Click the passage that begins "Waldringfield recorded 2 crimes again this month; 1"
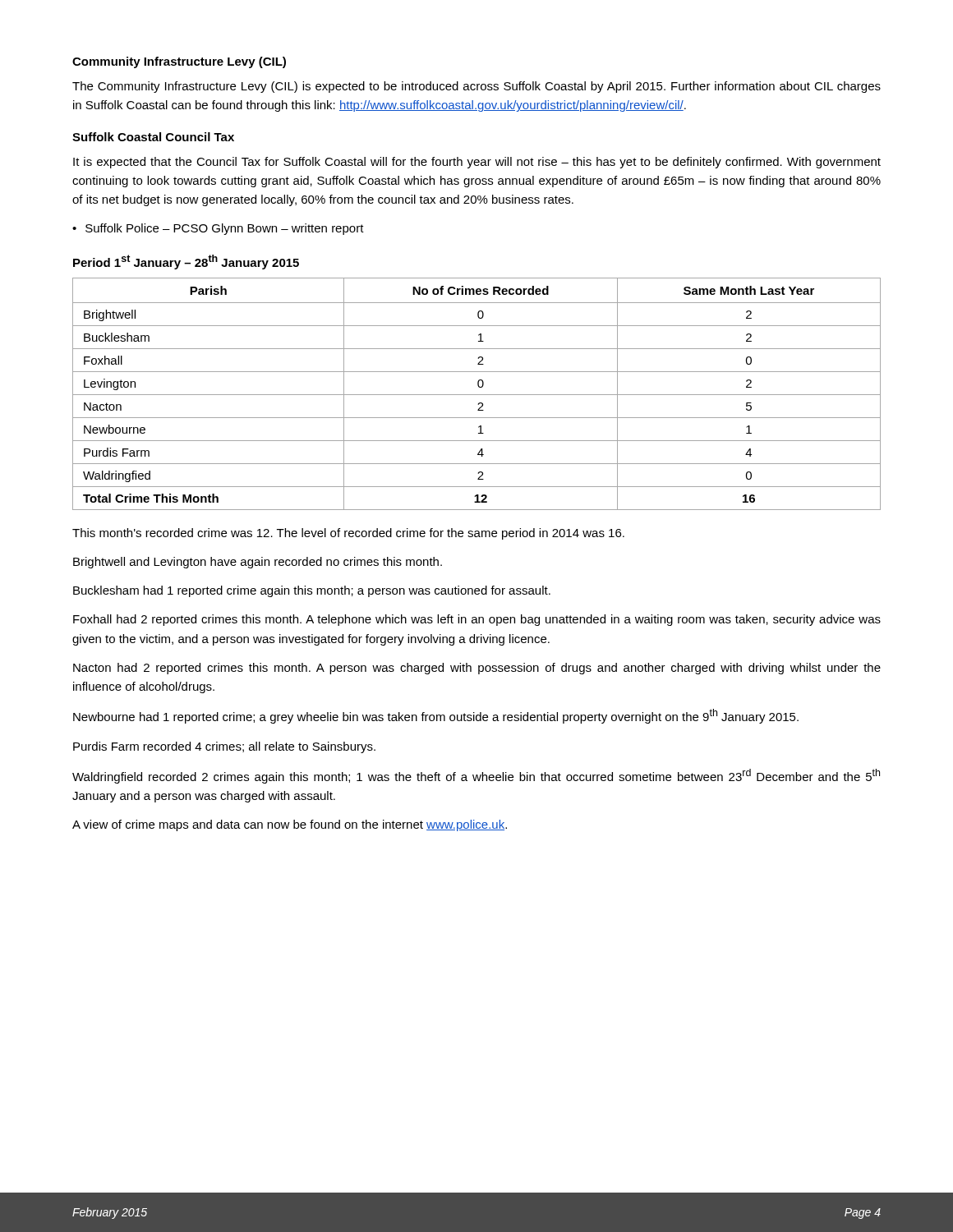This screenshot has height=1232, width=953. [476, 785]
